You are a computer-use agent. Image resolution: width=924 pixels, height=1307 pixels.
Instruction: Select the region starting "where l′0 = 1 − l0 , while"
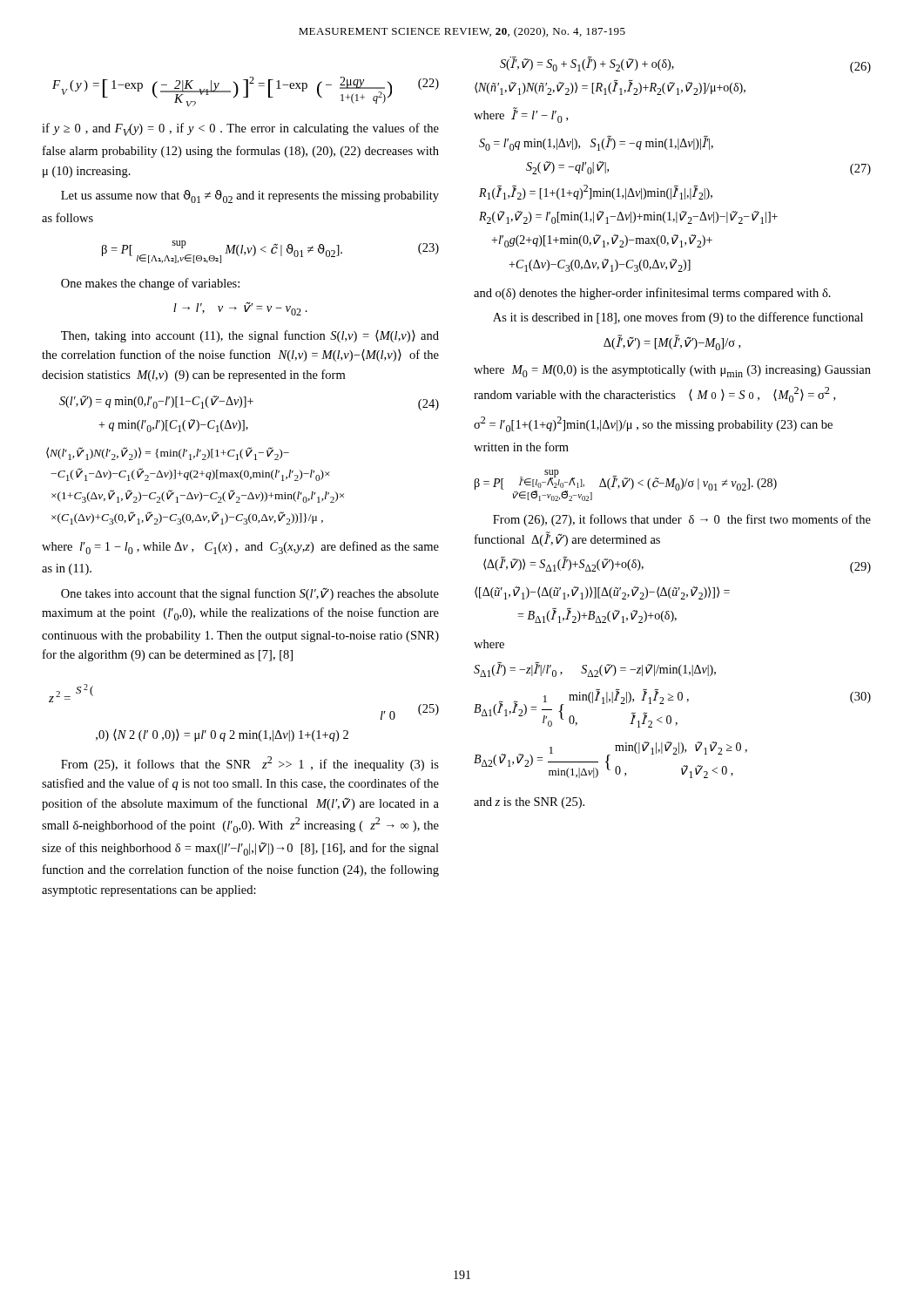point(240,557)
